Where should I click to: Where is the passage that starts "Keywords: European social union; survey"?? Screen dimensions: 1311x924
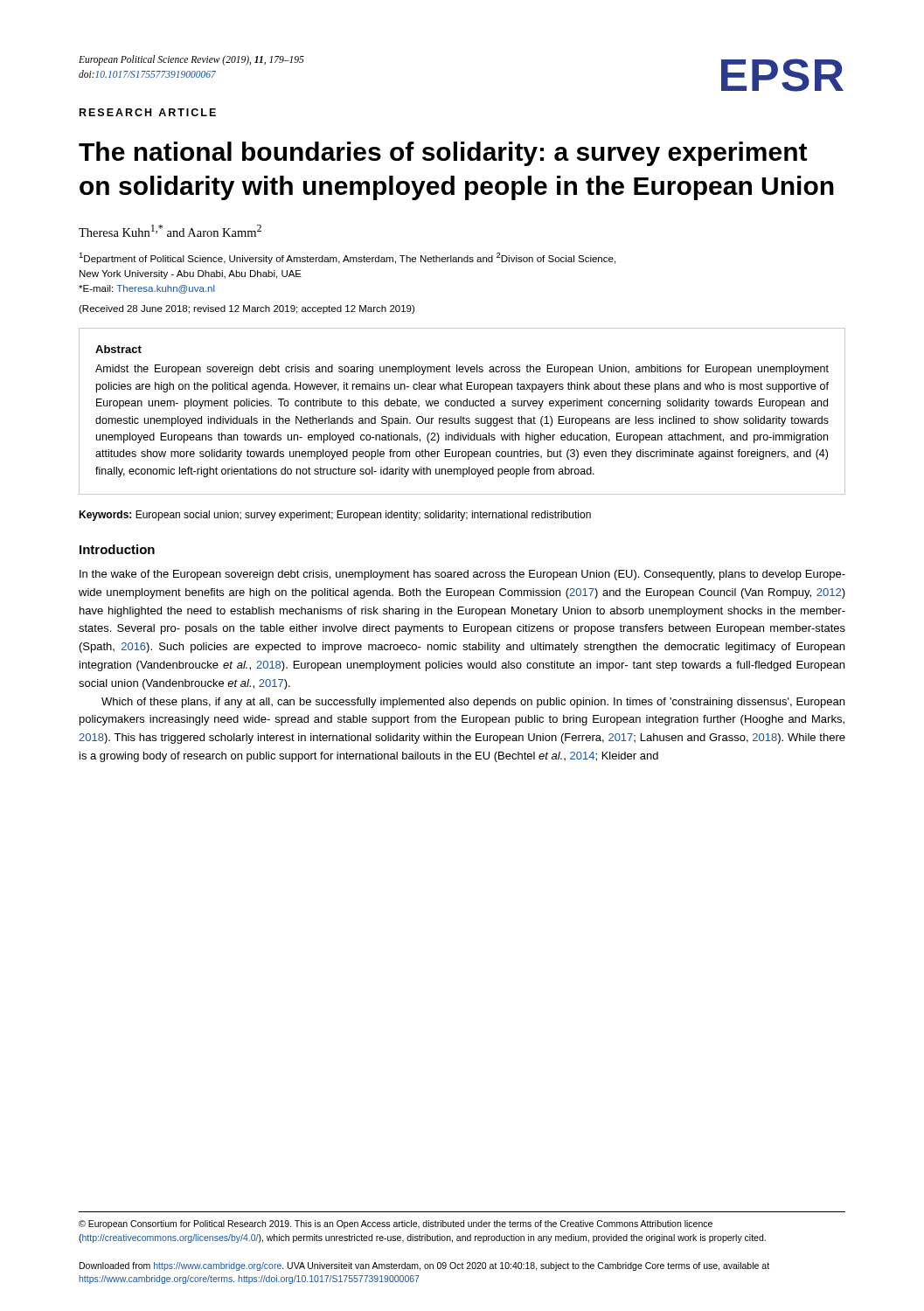click(335, 515)
